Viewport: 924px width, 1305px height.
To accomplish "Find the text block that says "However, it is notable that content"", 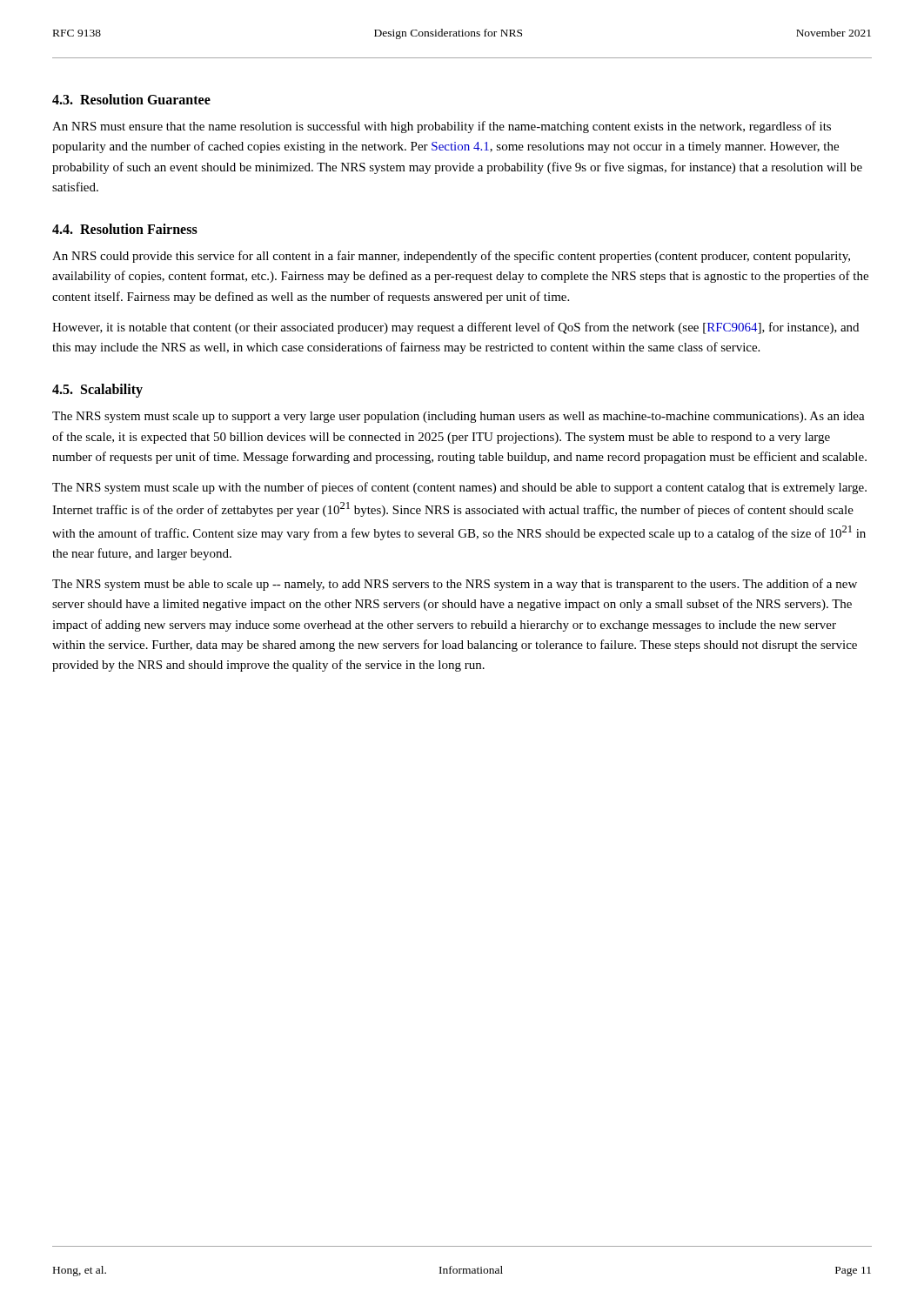I will (456, 337).
